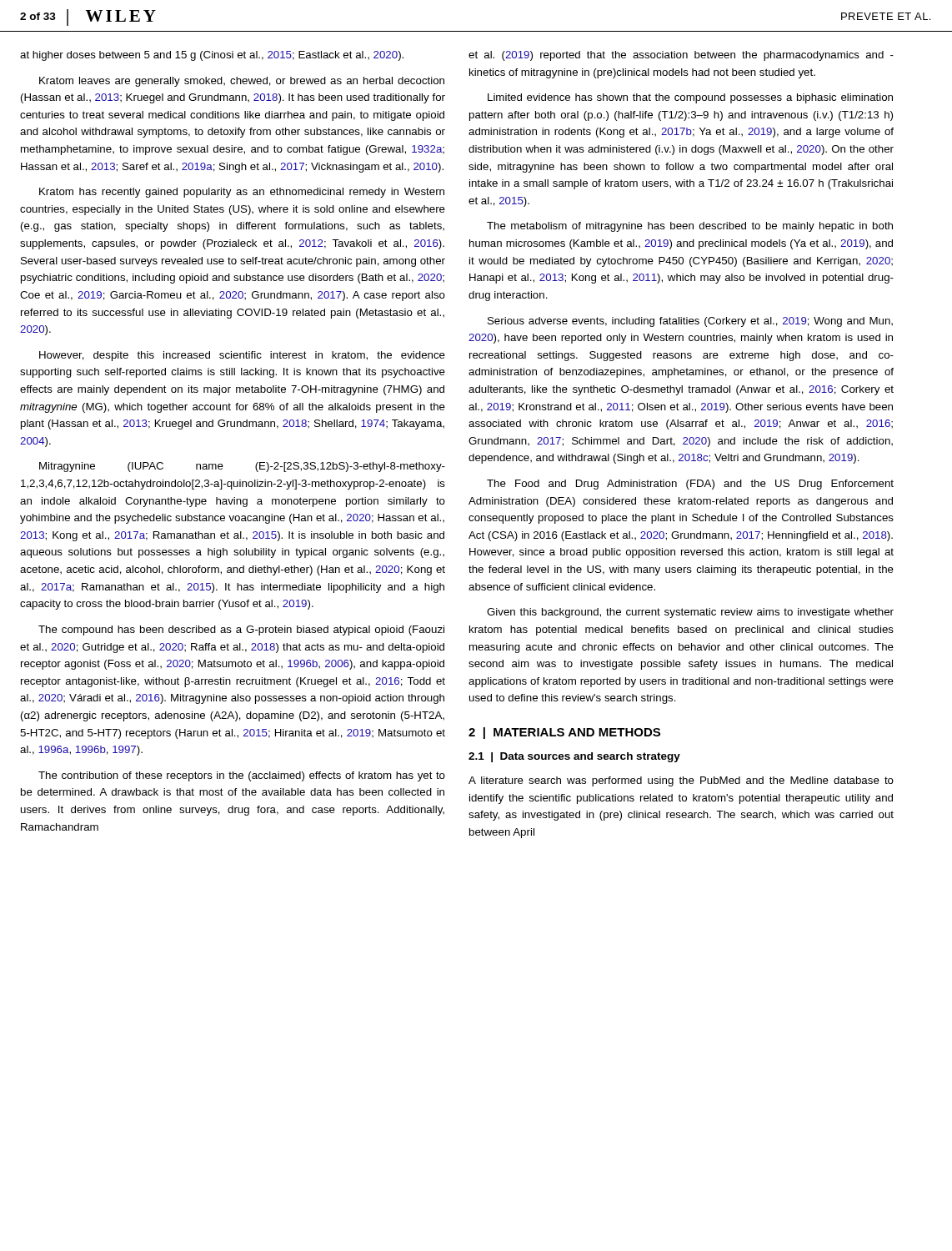Click on the region starting "Kratom leaves are"
This screenshot has height=1251, width=952.
(x=233, y=124)
